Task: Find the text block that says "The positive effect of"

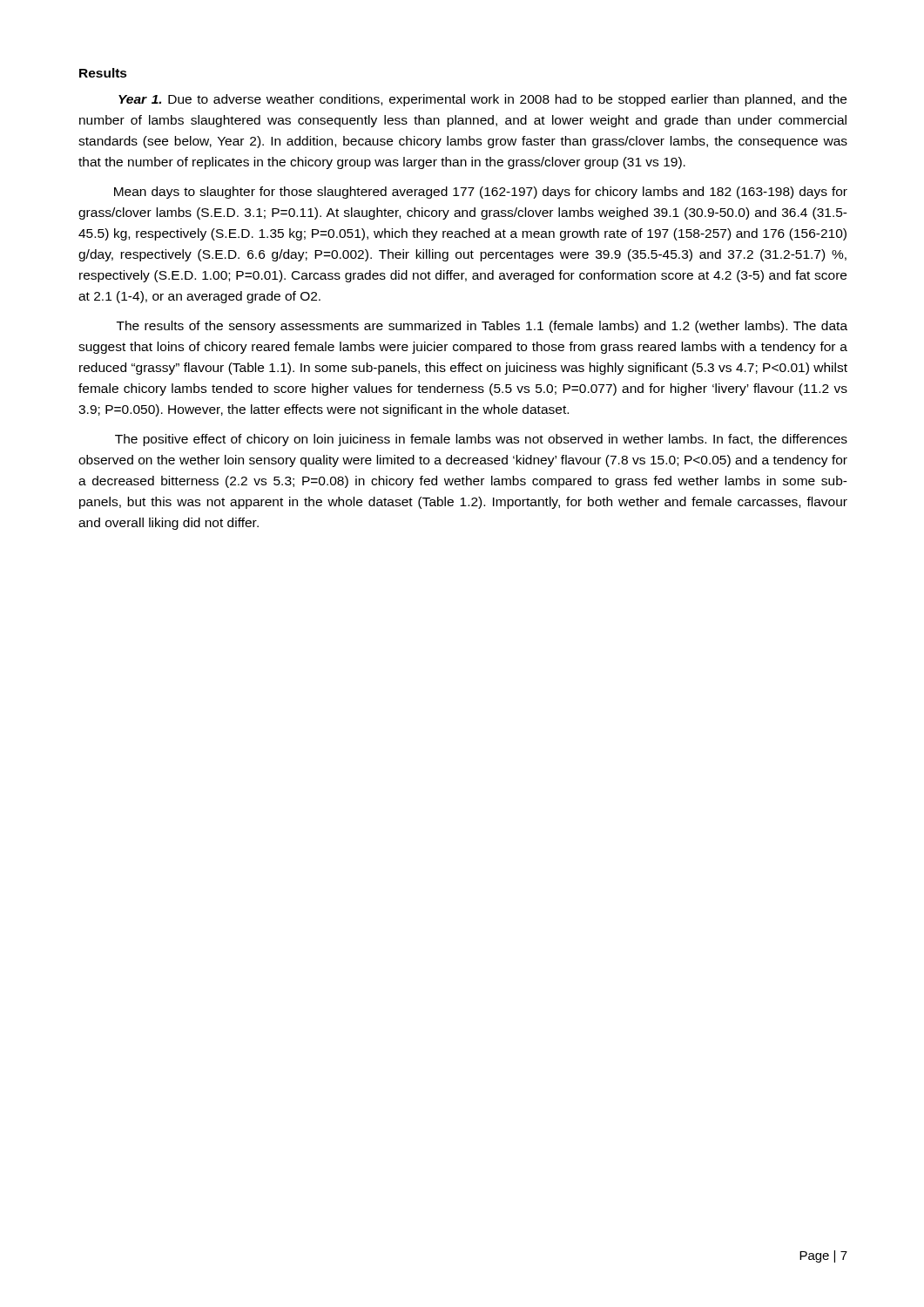Action: (x=463, y=481)
